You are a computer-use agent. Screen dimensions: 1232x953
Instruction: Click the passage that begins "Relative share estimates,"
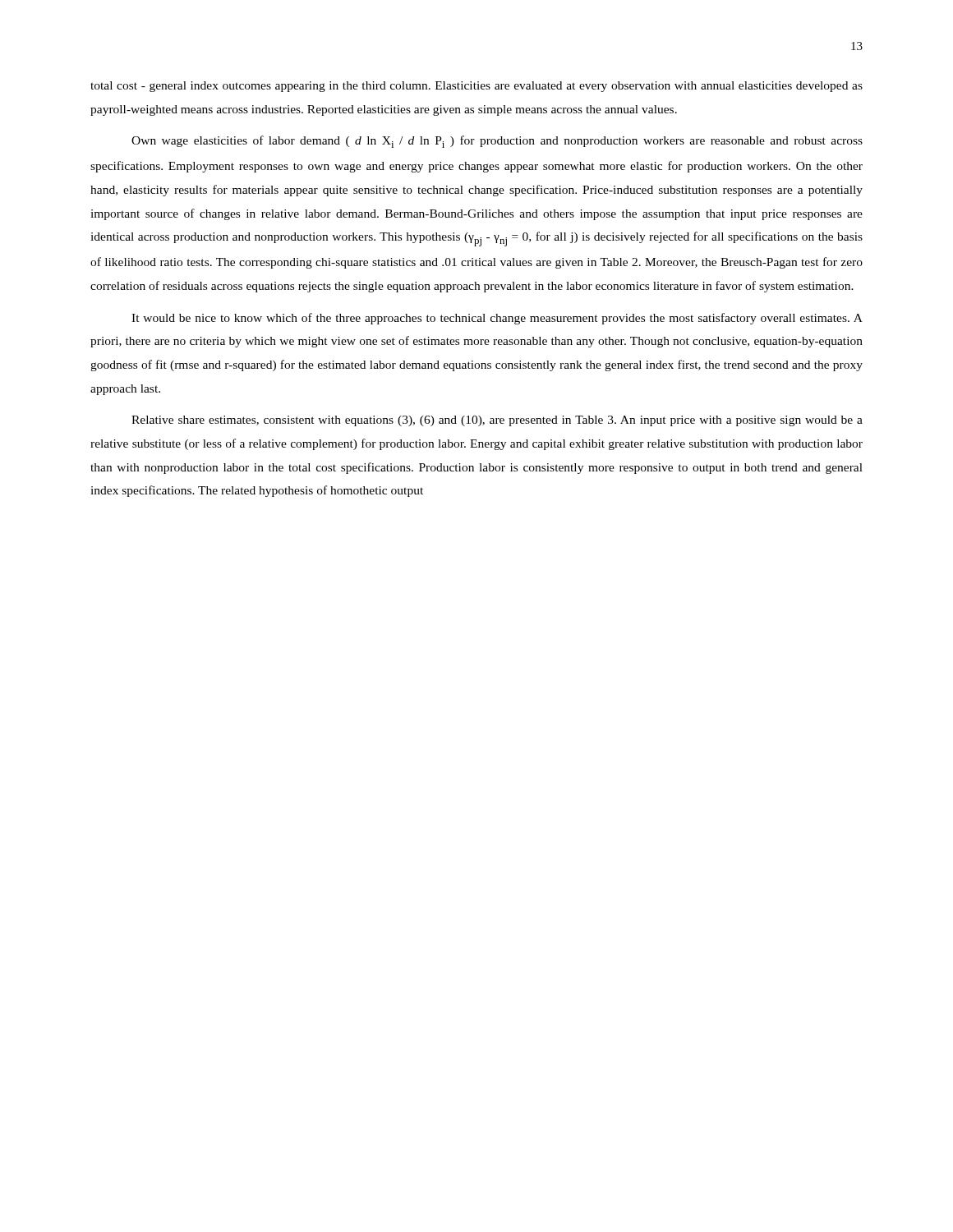tap(476, 456)
